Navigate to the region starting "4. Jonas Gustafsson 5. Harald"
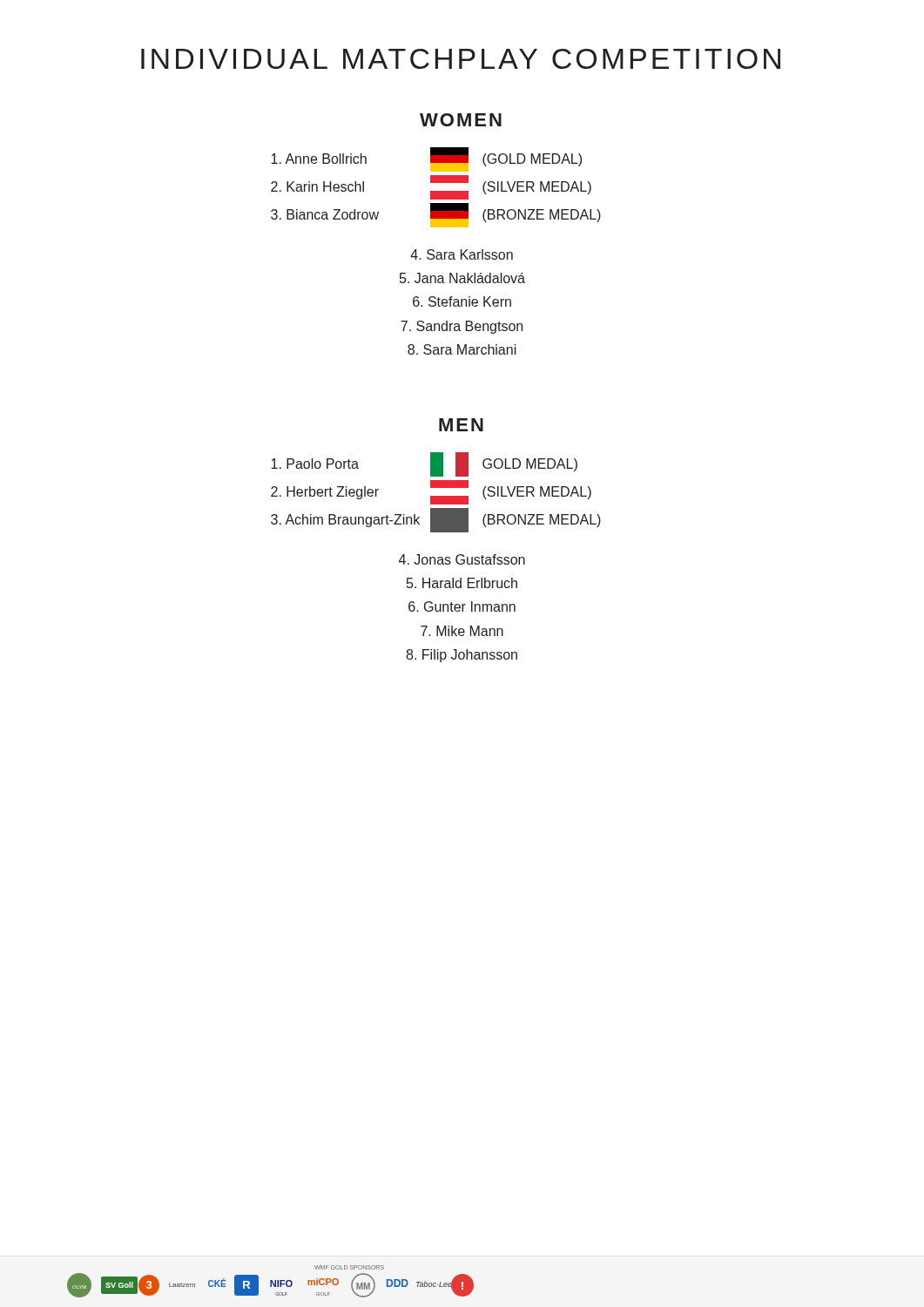The height and width of the screenshot is (1307, 924). point(462,607)
